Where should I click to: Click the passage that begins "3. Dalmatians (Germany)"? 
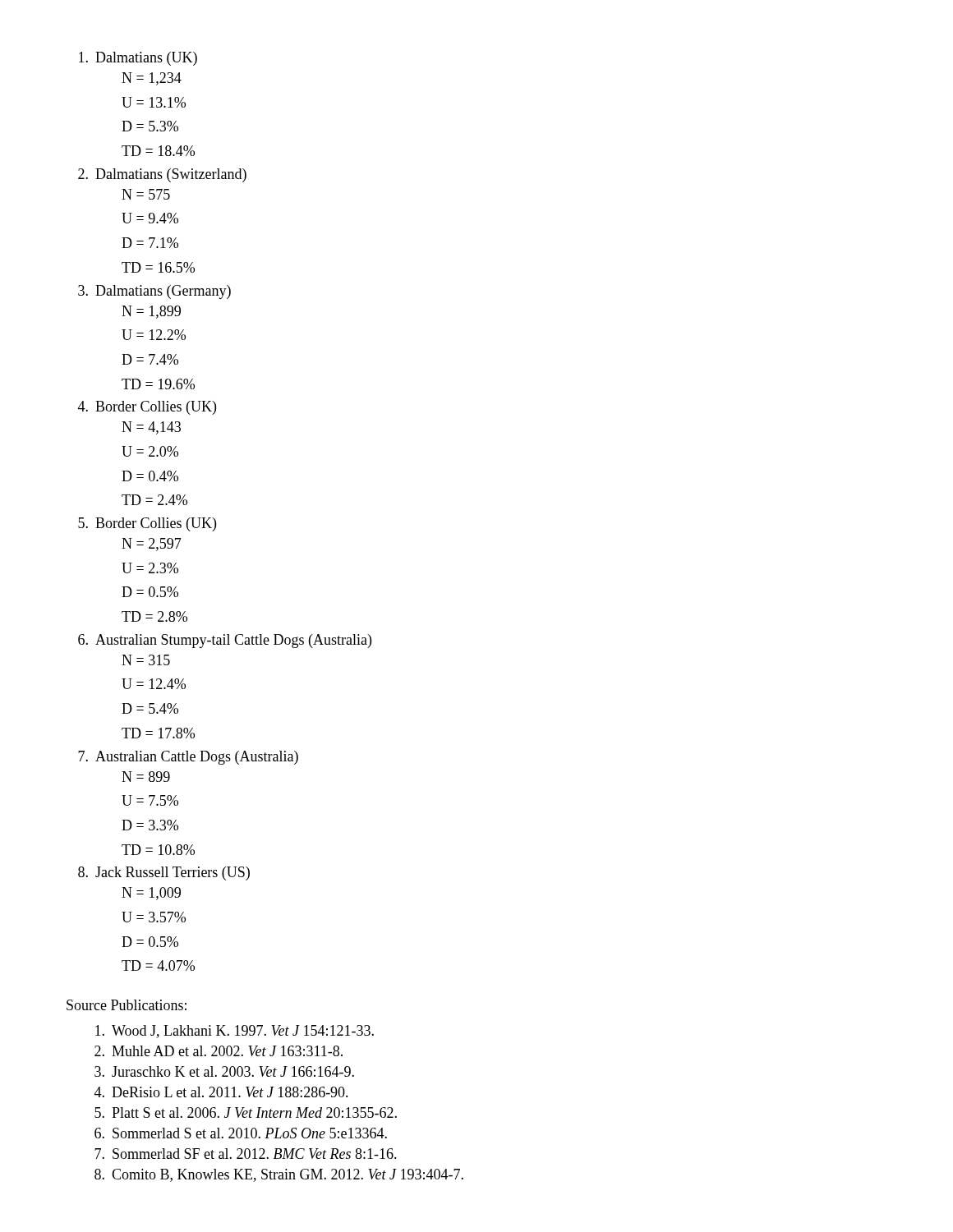148,340
